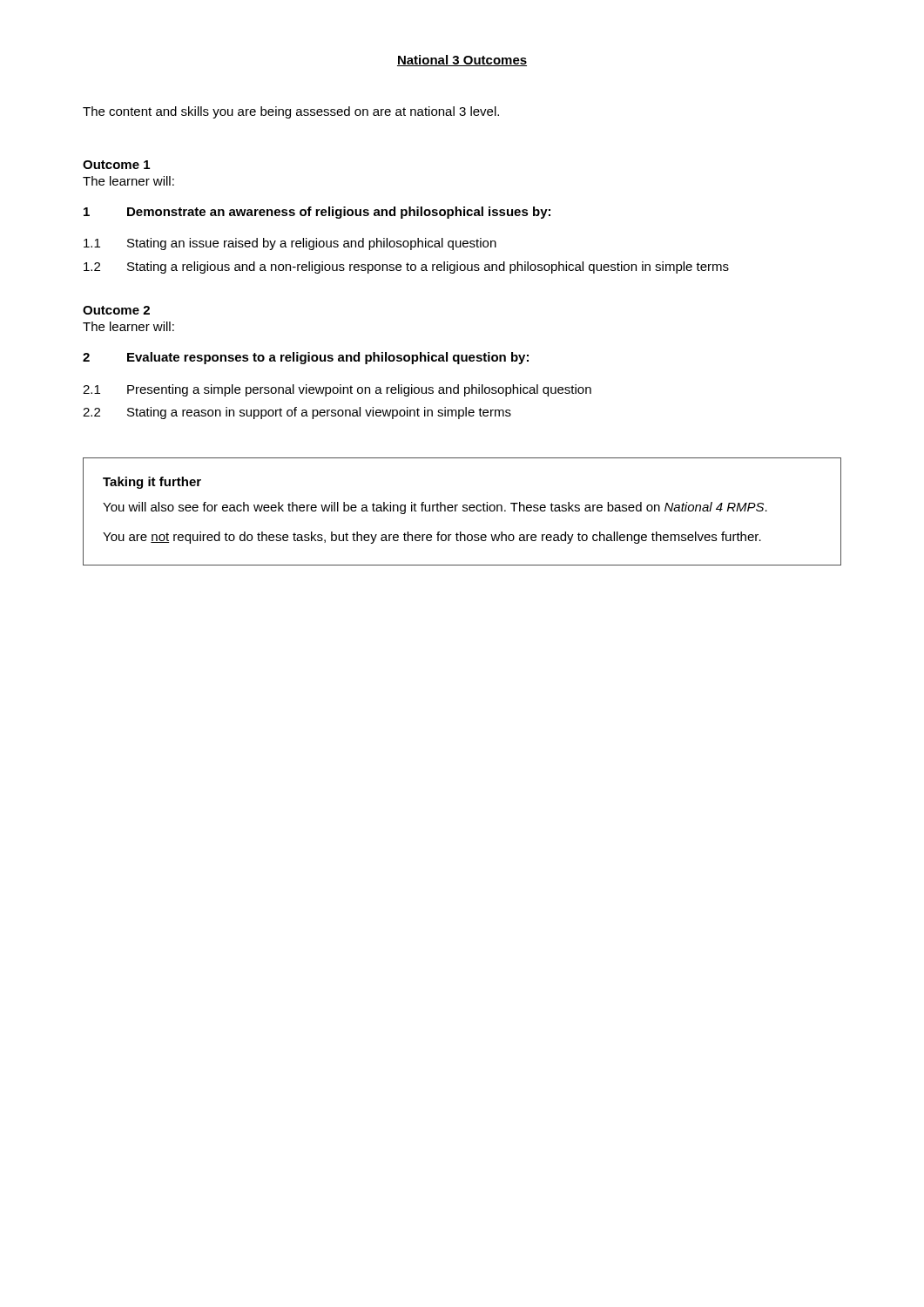
Task: Click on the passage starting "Taking it further You will also see for"
Action: tap(462, 510)
